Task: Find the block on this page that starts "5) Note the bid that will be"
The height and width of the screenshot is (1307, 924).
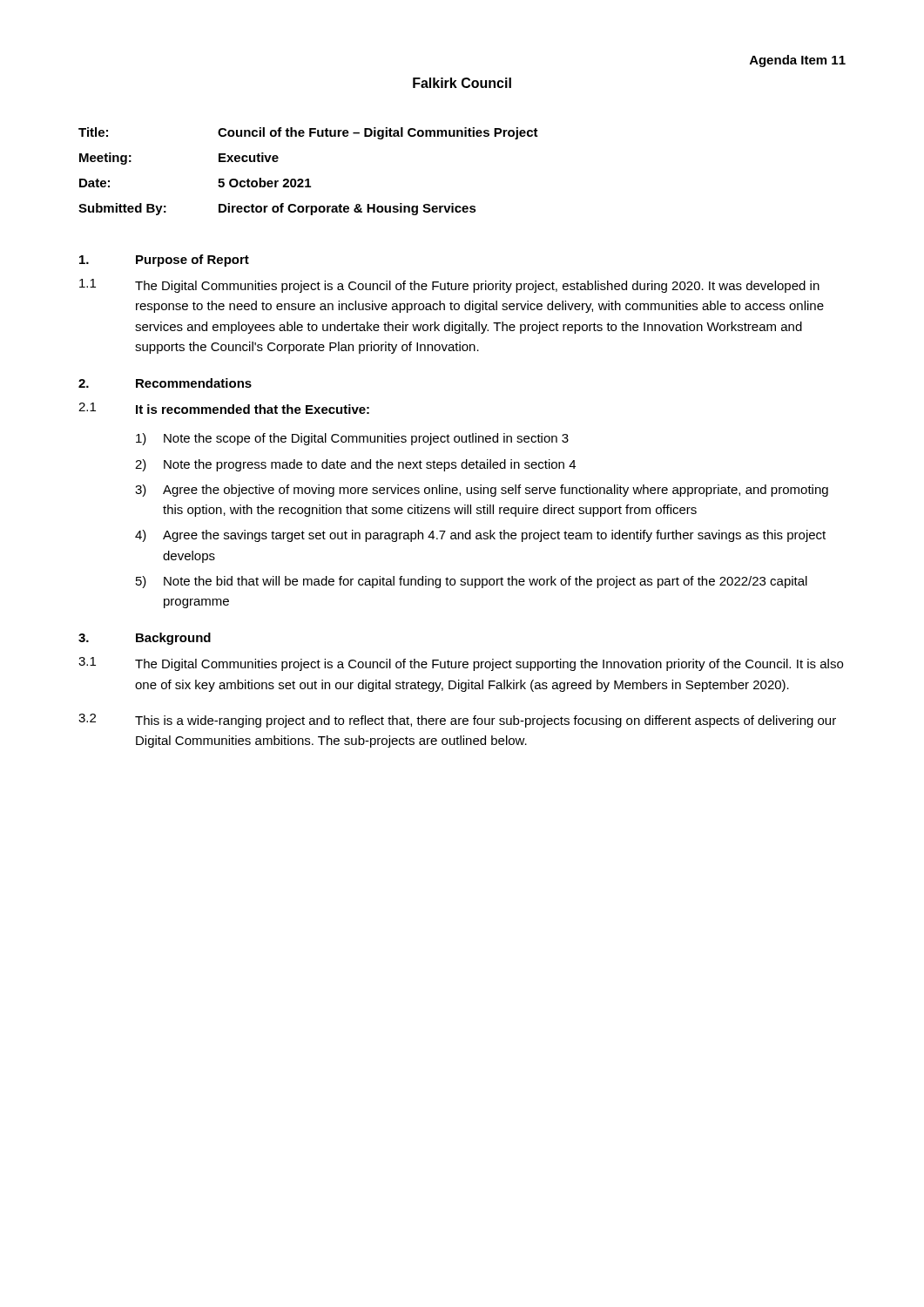Action: (x=490, y=591)
